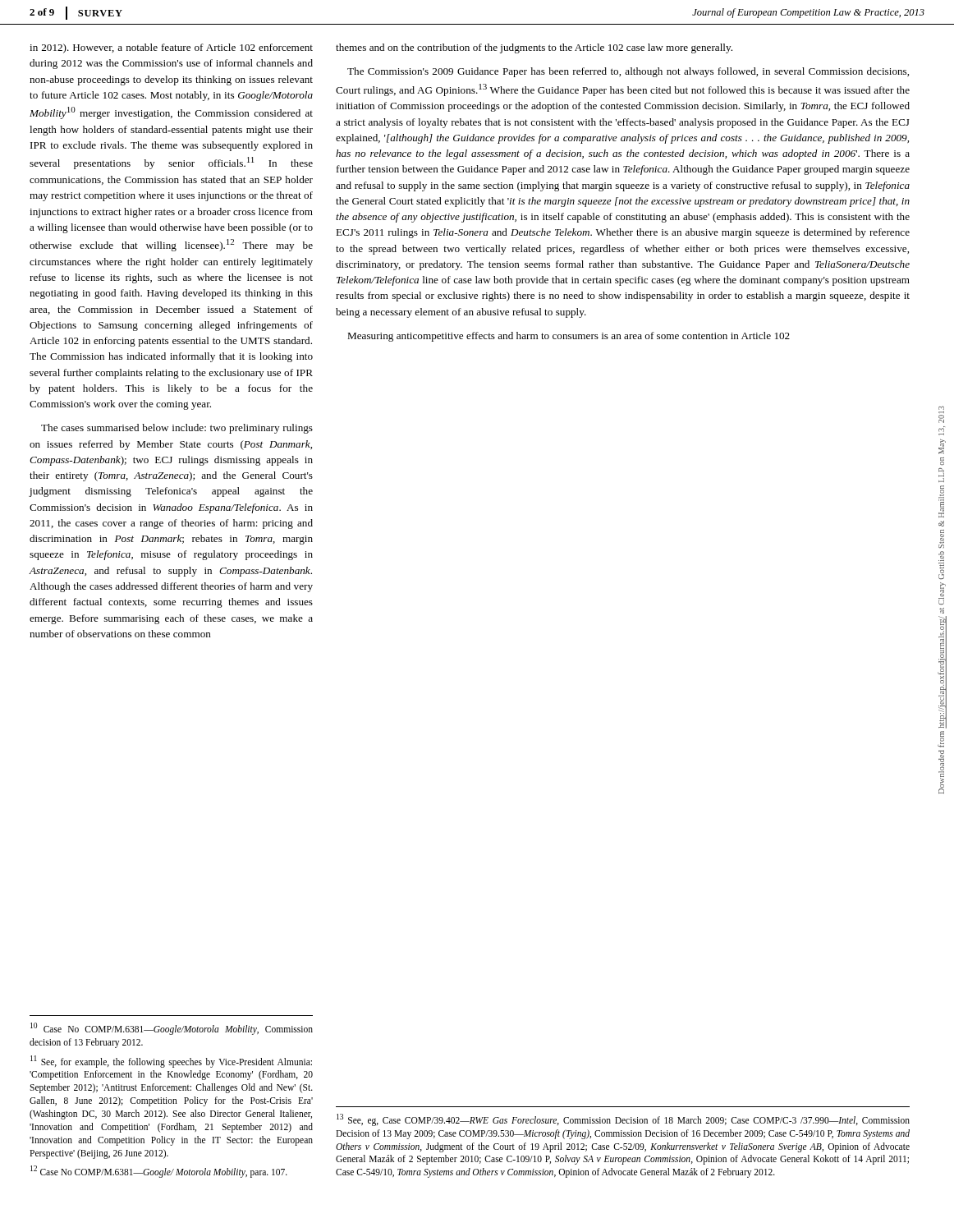Click on the block starting "12 Case No COMP/M.6381—Google/"
Image resolution: width=954 pixels, height=1232 pixels.
coord(159,1171)
